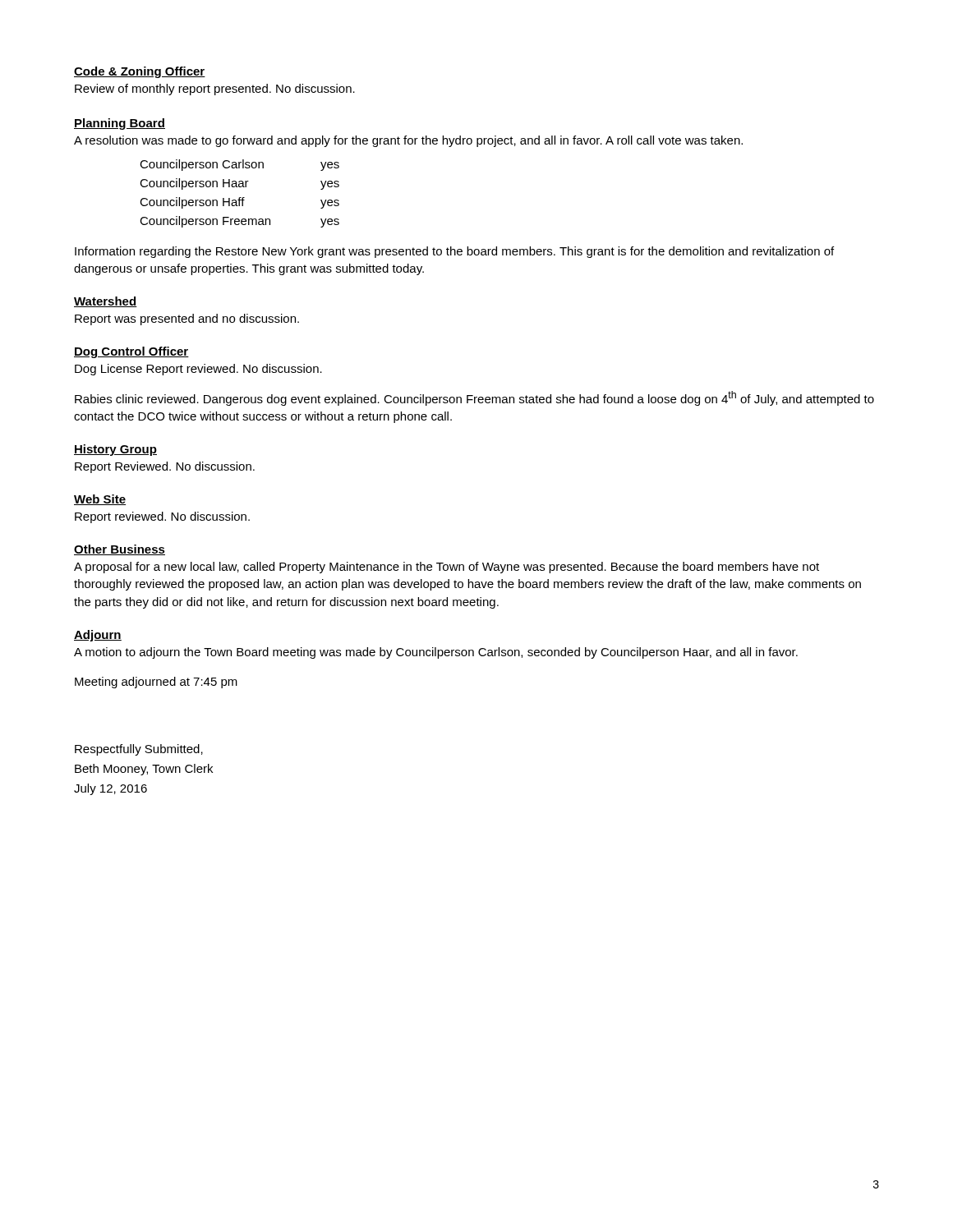
Task: Find the text block containing "Report was presented and"
Action: (187, 318)
